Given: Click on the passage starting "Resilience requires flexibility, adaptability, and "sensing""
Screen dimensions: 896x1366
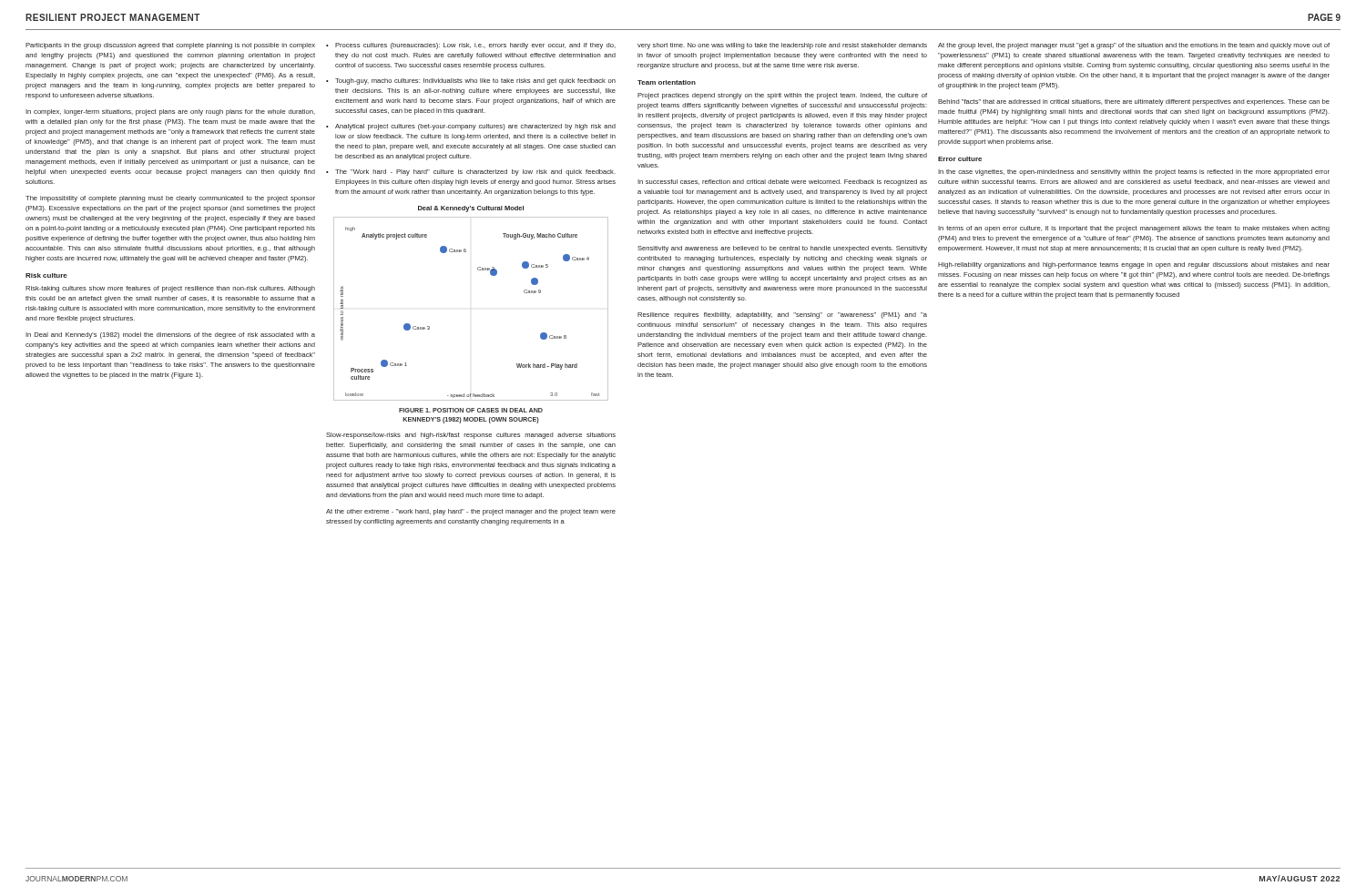Looking at the screenshot, I should (x=782, y=345).
